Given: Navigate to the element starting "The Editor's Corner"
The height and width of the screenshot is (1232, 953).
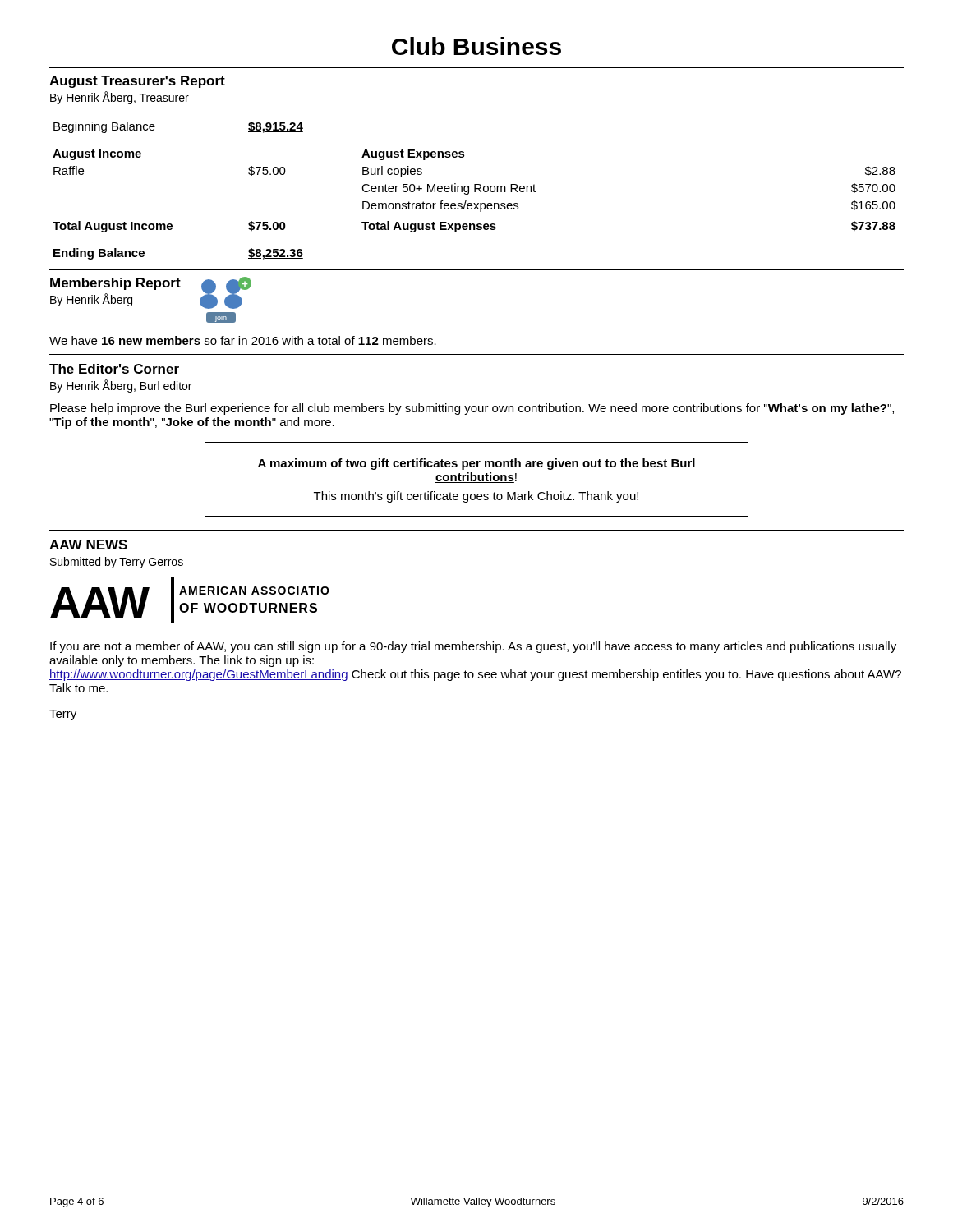Looking at the screenshot, I should pyautogui.click(x=114, y=369).
